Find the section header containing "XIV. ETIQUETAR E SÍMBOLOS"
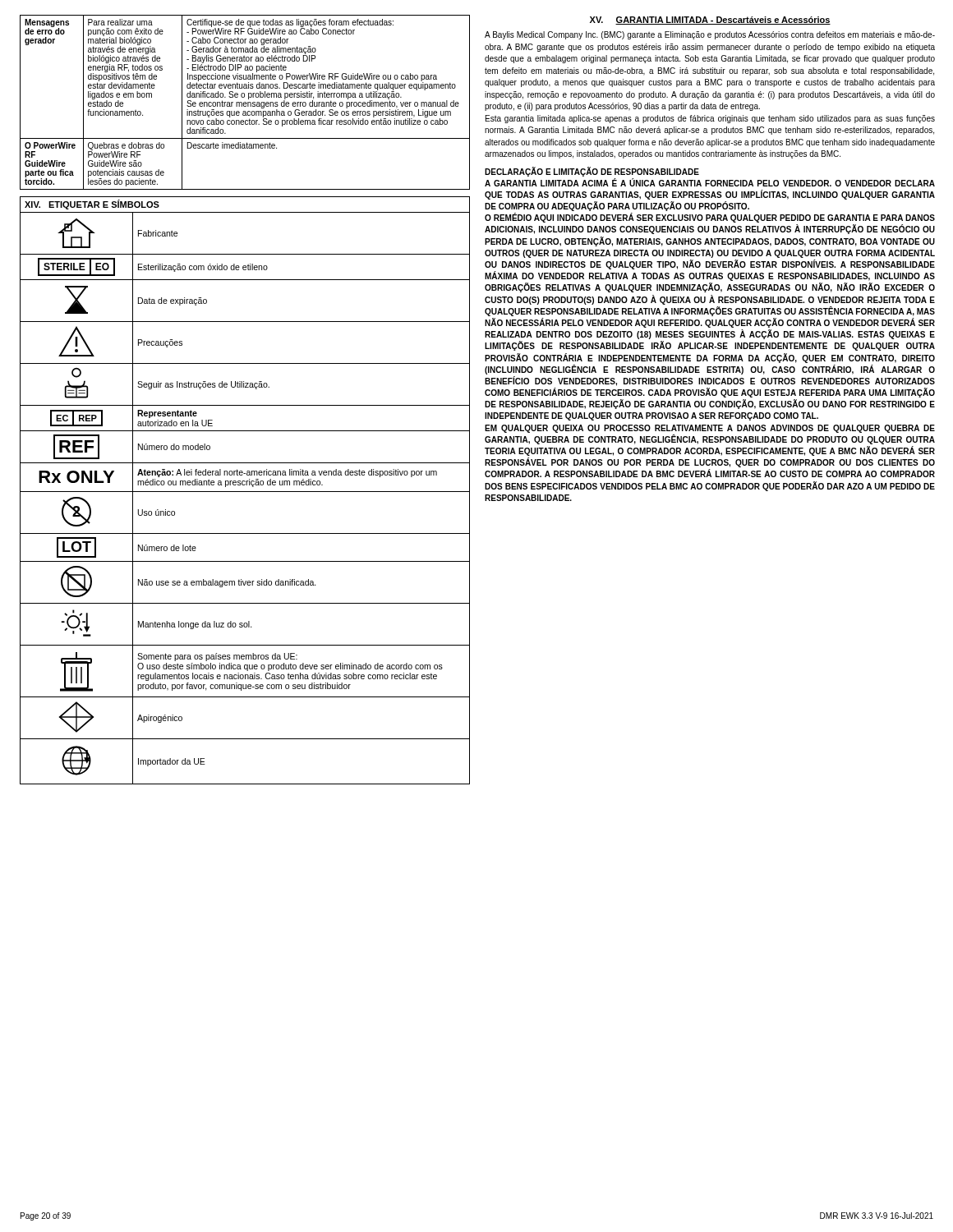 (92, 205)
